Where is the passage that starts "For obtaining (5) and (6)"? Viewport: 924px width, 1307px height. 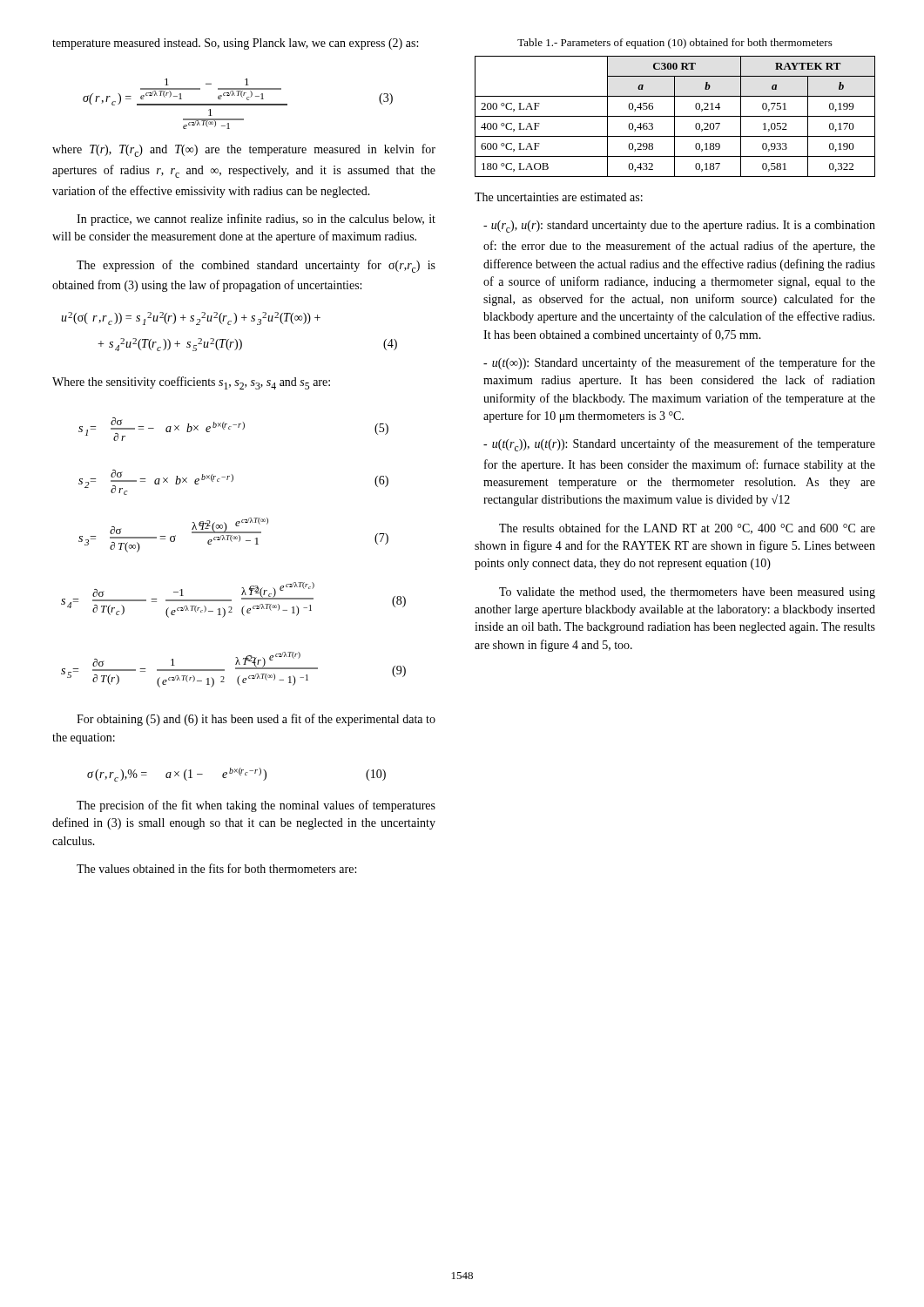(244, 728)
